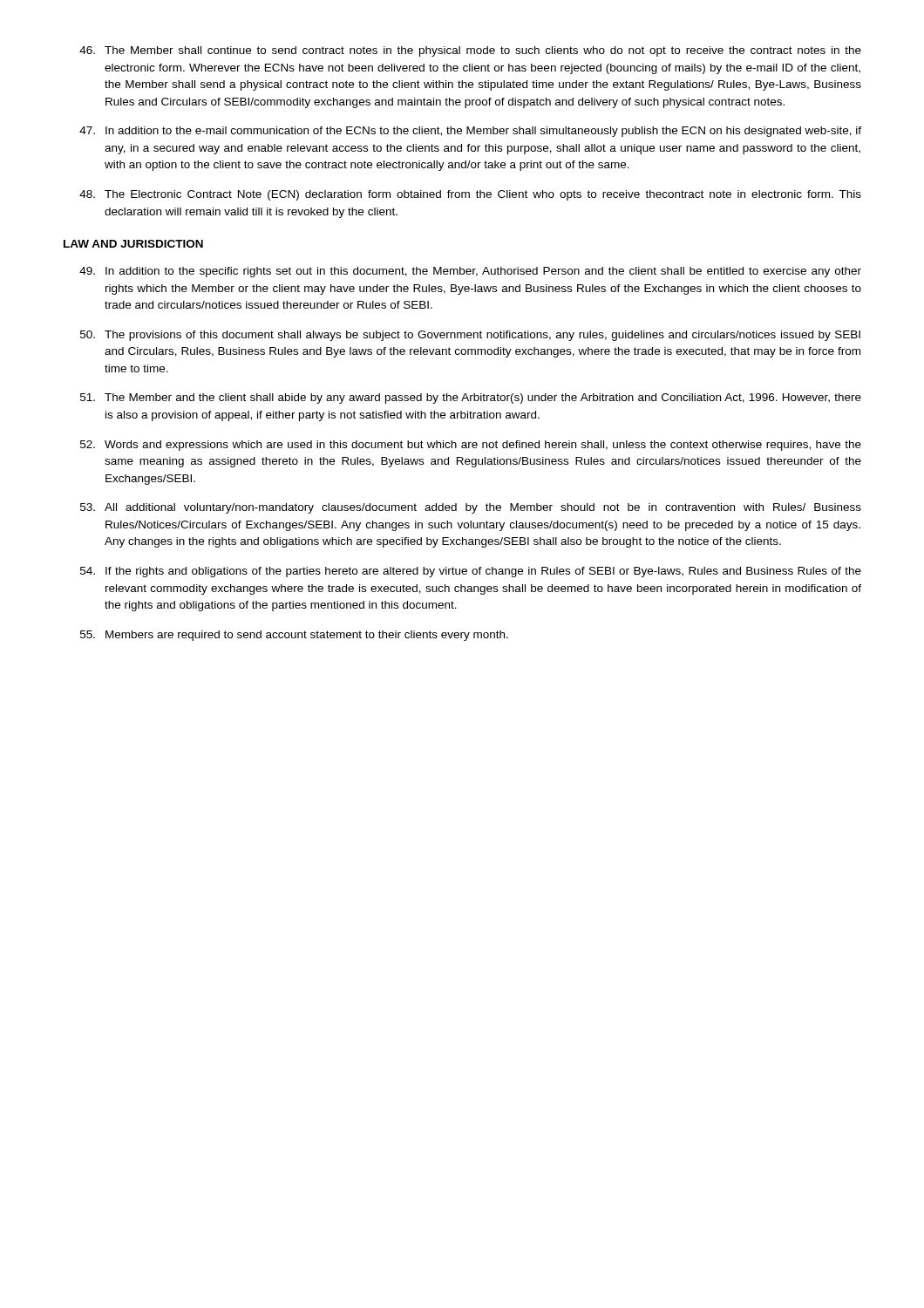Locate the block of text that opens with "46. The Member shall continue"
924x1308 pixels.
(x=462, y=76)
